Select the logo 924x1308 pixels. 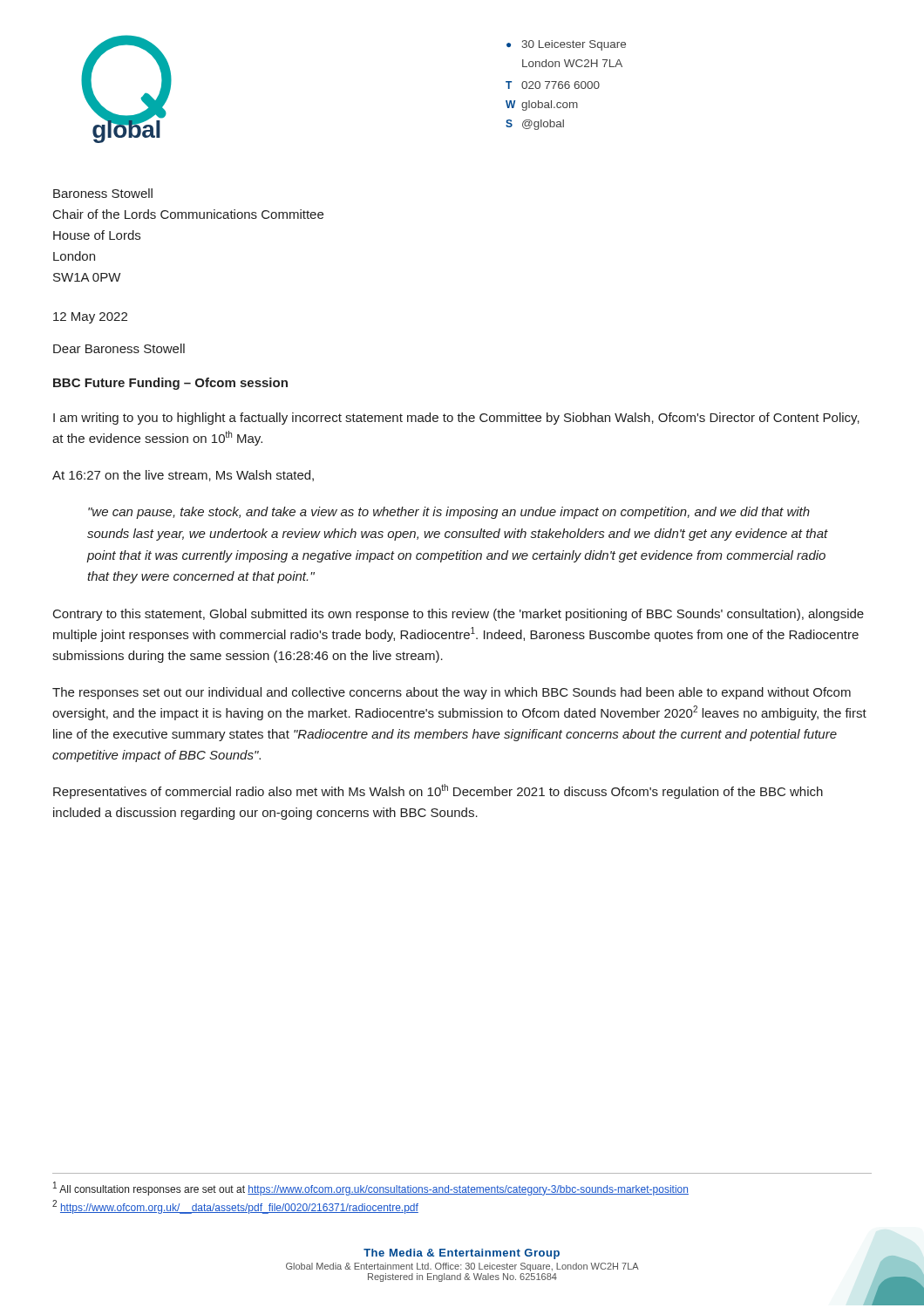point(126,93)
